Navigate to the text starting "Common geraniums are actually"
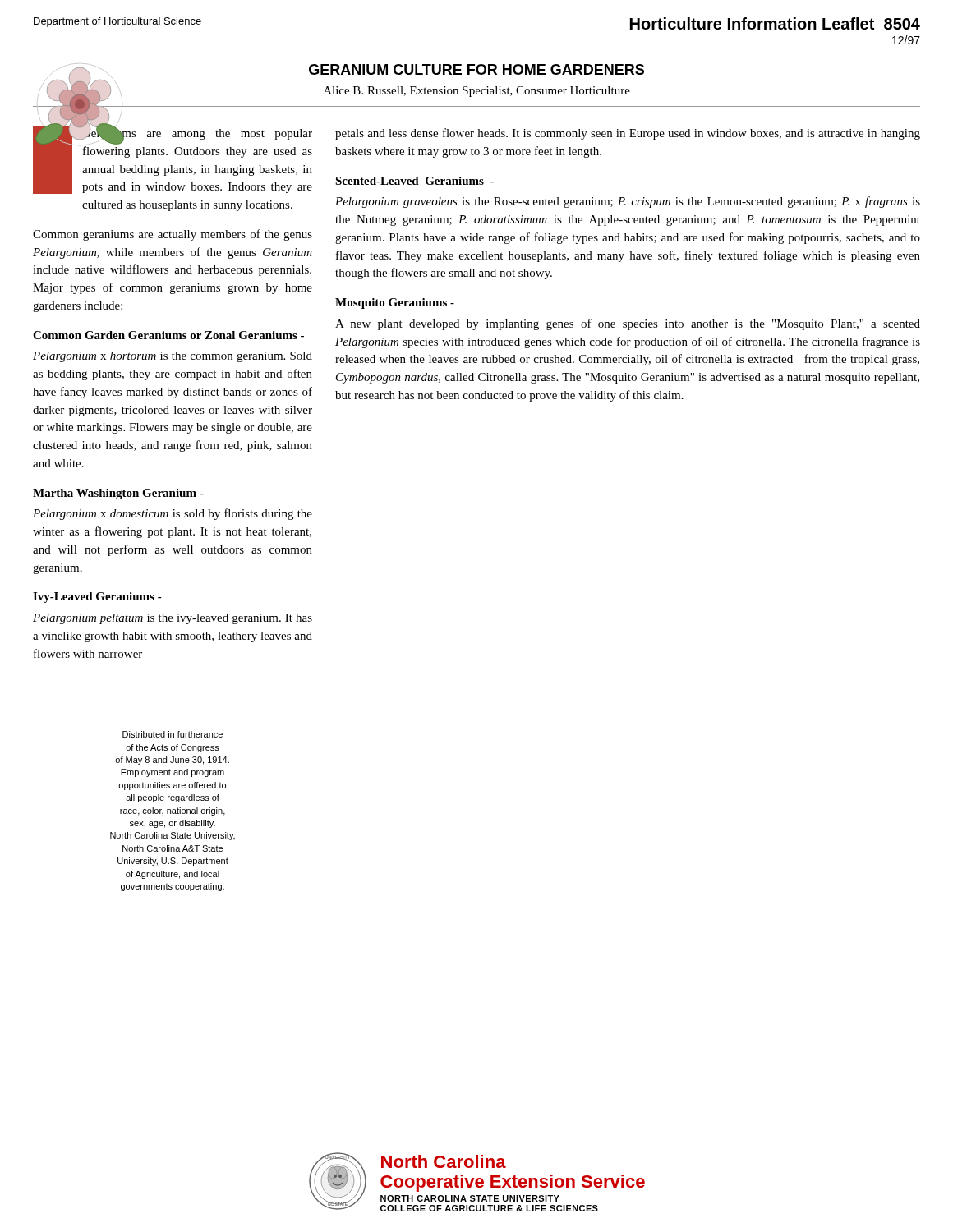953x1232 pixels. (x=173, y=270)
